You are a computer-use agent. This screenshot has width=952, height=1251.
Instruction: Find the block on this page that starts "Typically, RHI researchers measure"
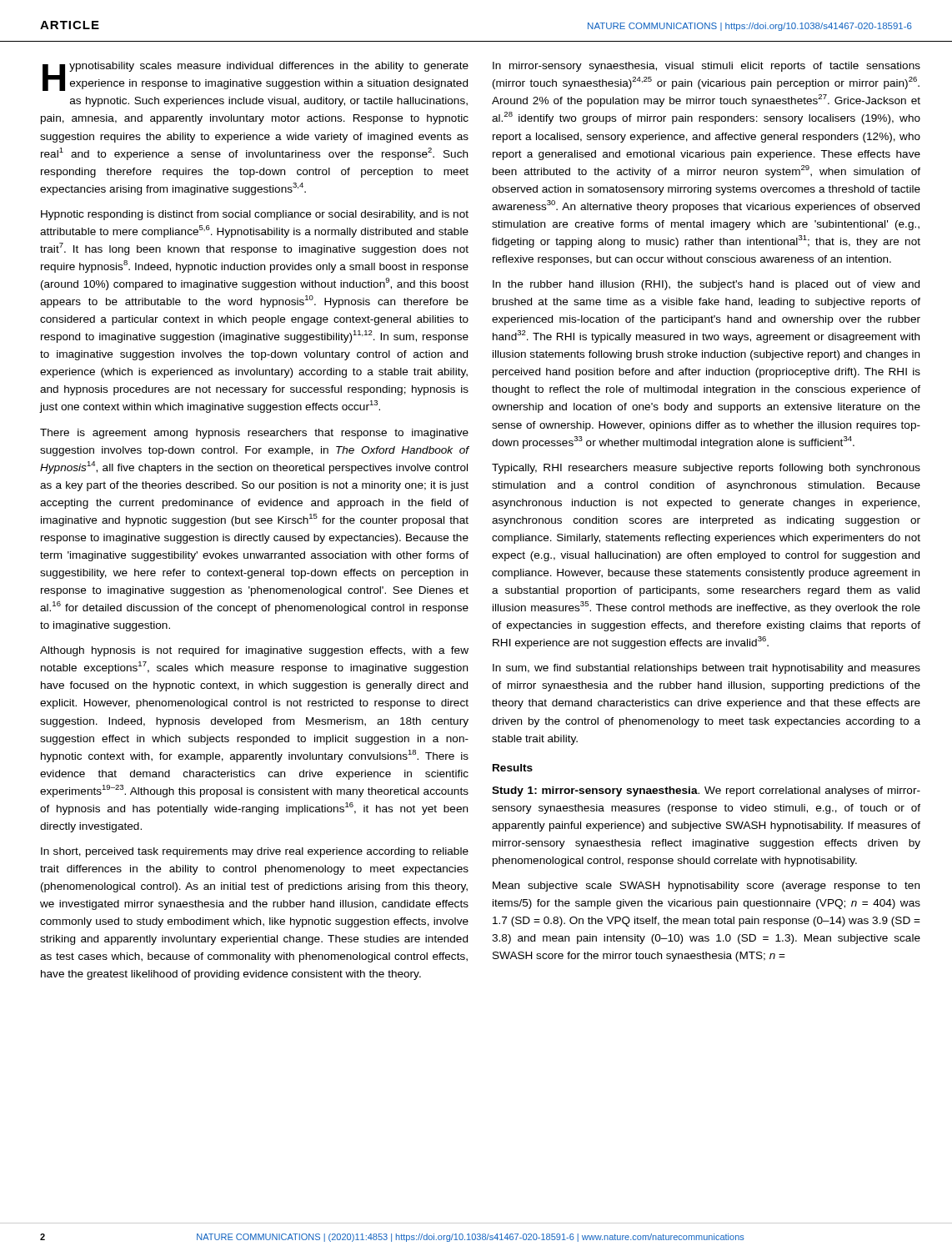(706, 555)
